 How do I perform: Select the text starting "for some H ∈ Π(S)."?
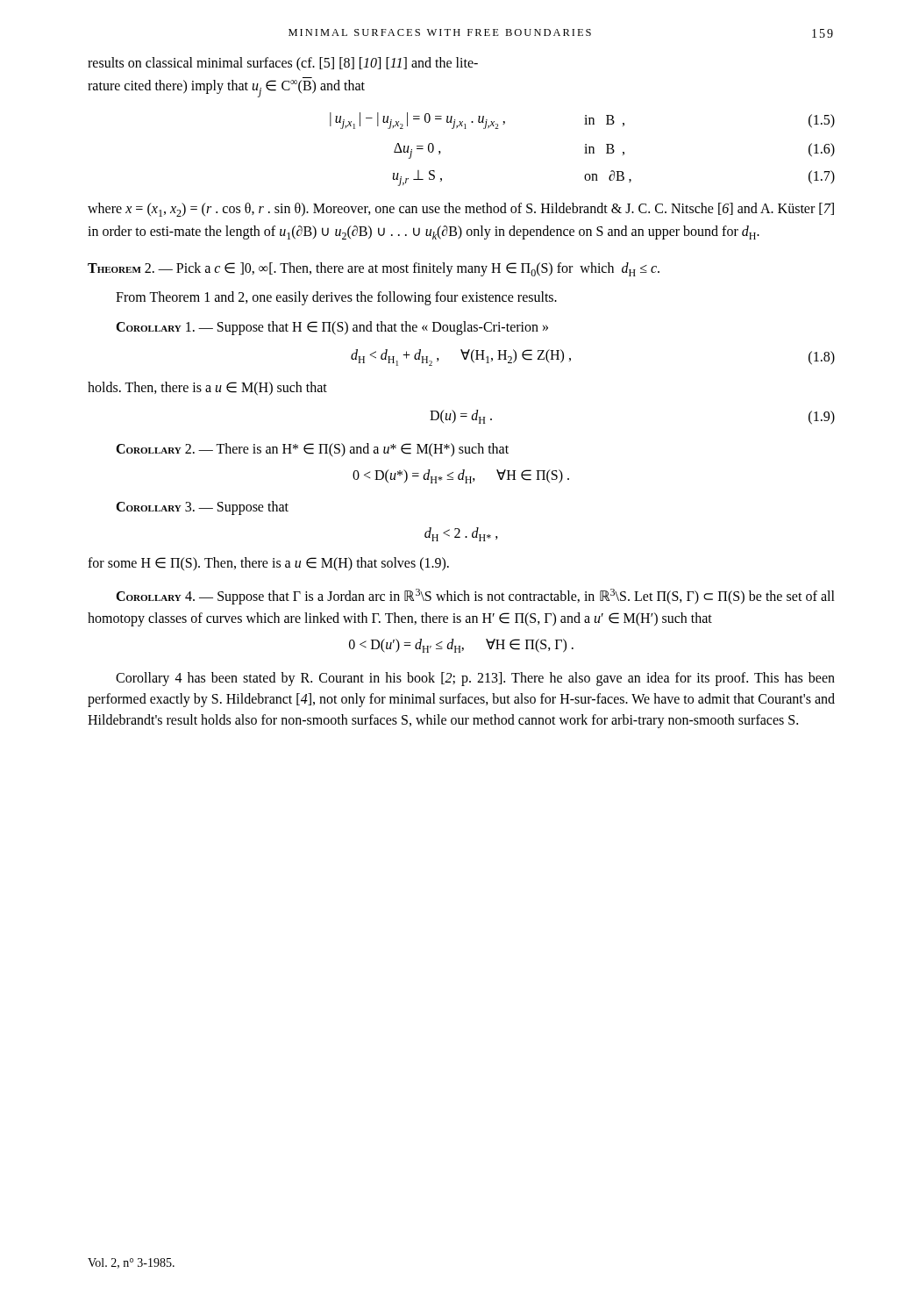point(269,563)
